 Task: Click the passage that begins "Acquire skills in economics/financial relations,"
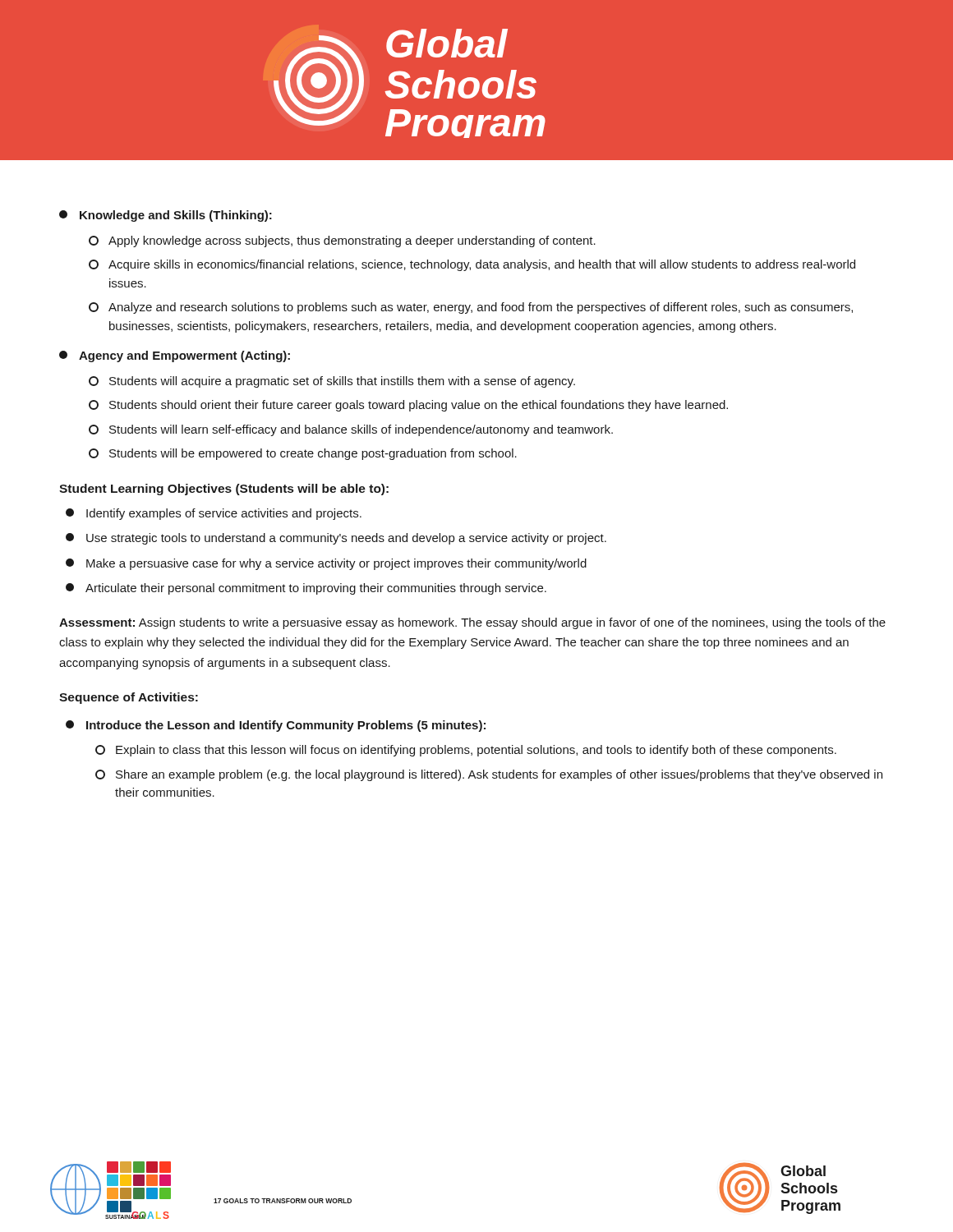(x=491, y=274)
